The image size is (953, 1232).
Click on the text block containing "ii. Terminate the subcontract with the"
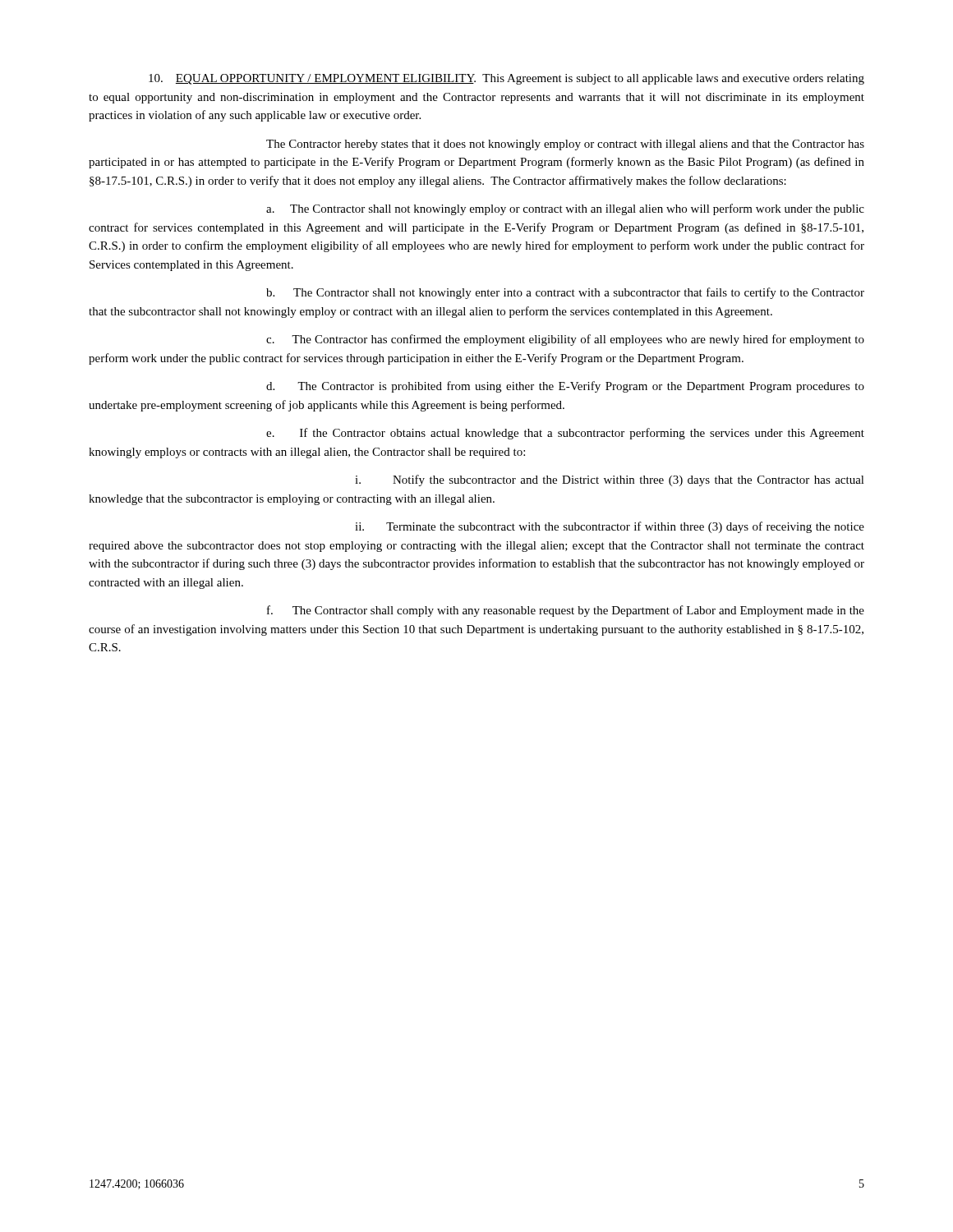click(x=476, y=554)
